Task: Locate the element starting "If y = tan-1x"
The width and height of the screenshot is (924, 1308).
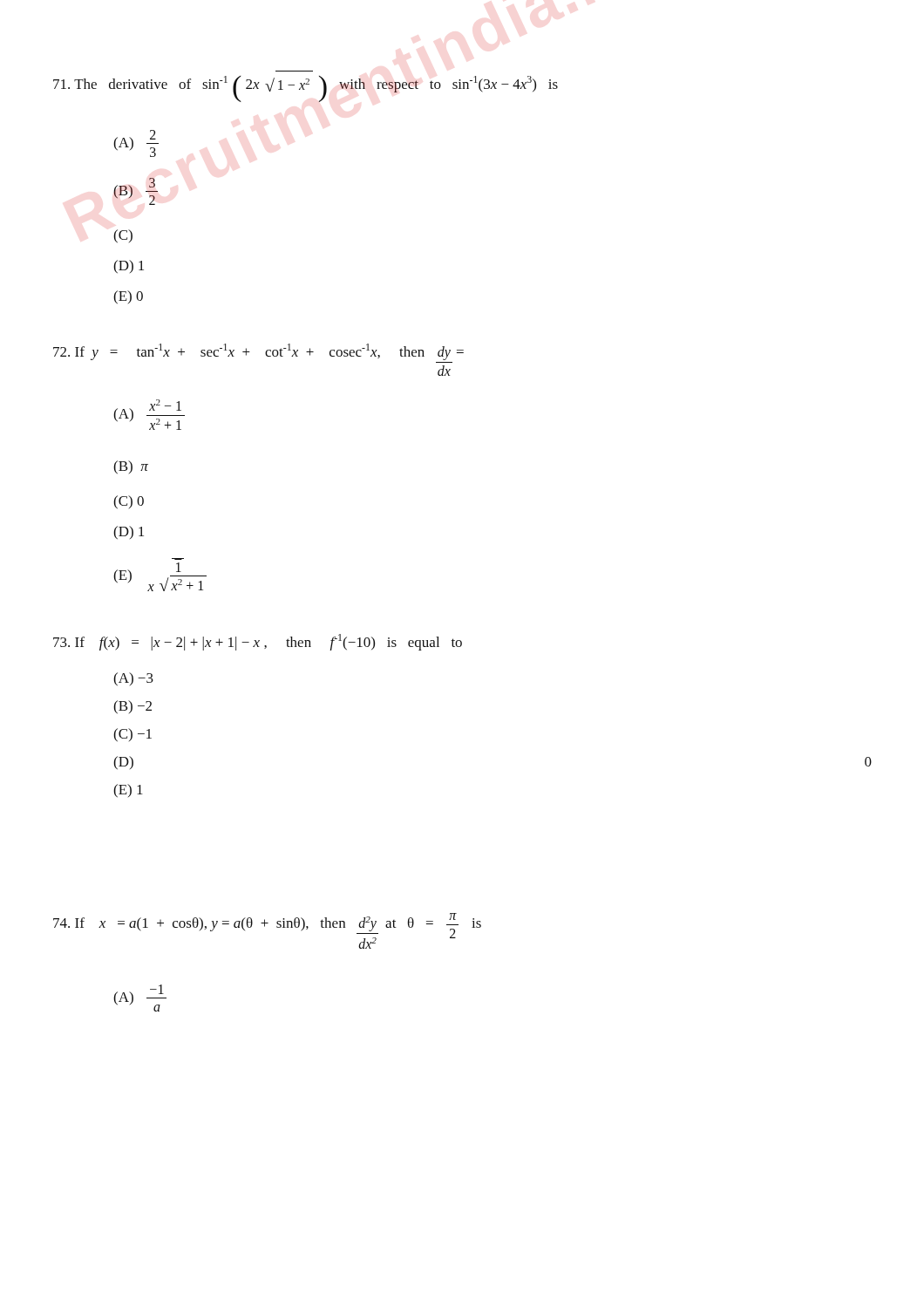Action: tap(258, 358)
